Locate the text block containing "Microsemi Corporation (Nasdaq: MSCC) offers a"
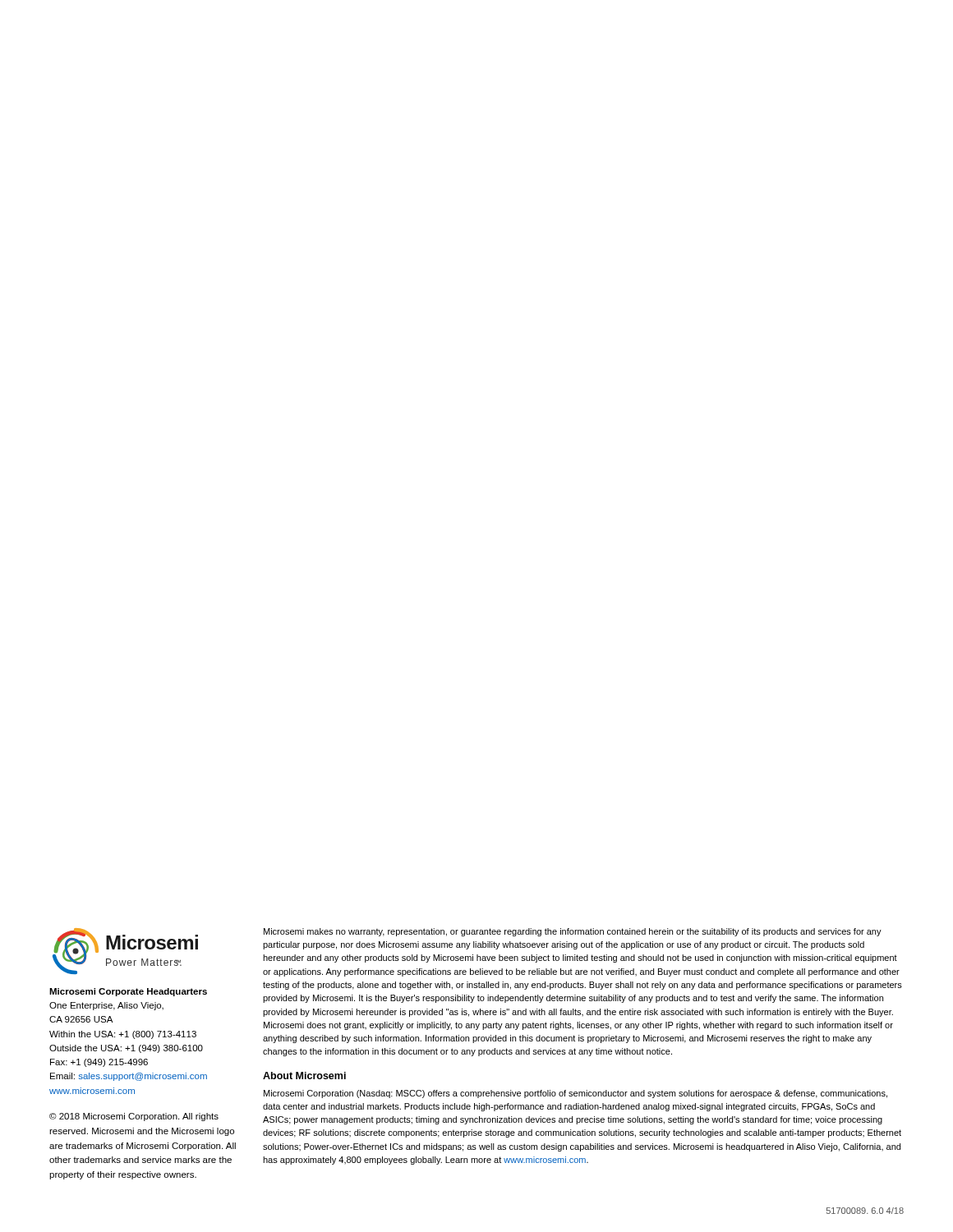The image size is (953, 1232). click(x=582, y=1126)
